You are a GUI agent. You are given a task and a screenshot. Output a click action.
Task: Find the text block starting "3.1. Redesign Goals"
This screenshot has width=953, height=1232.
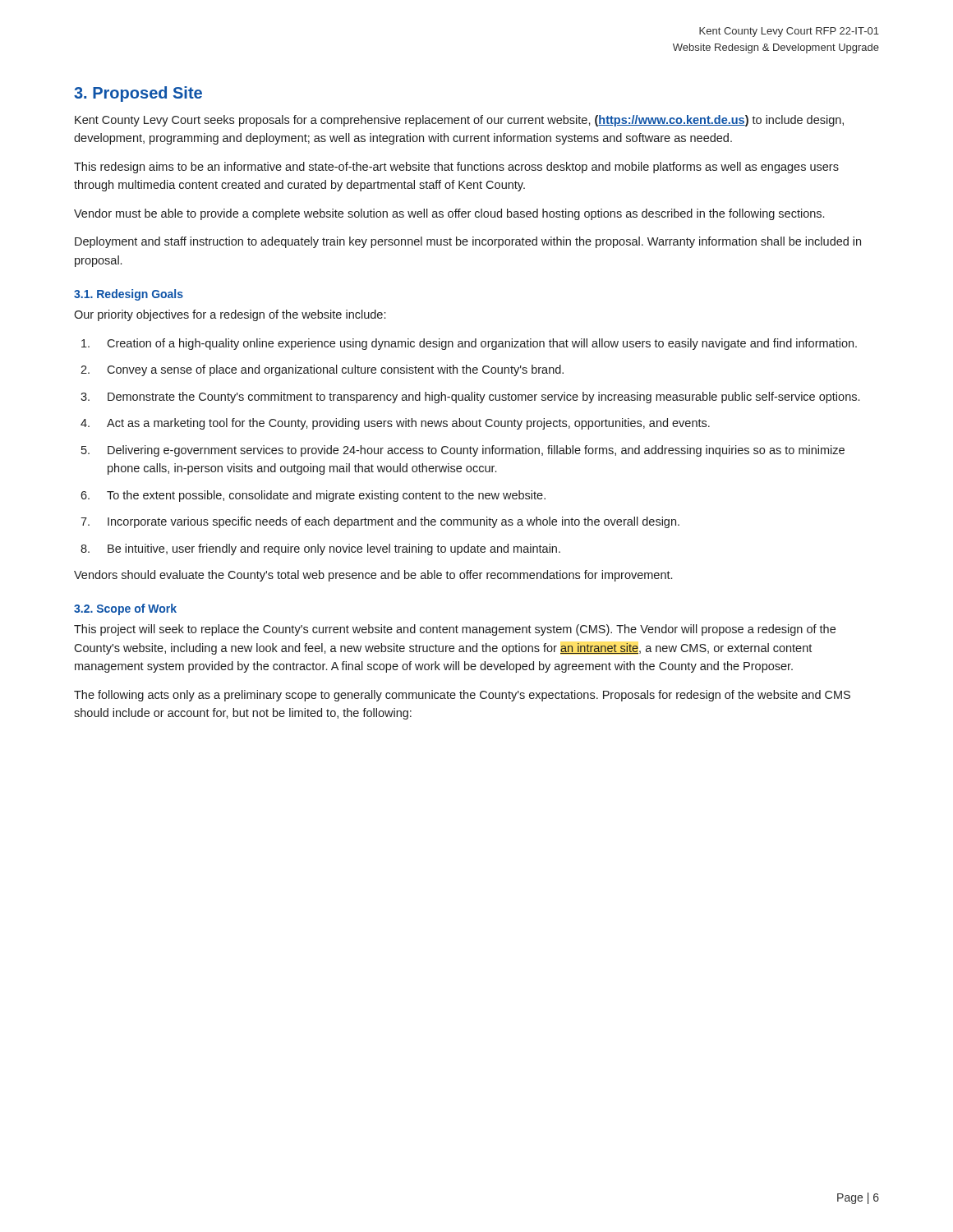129,294
